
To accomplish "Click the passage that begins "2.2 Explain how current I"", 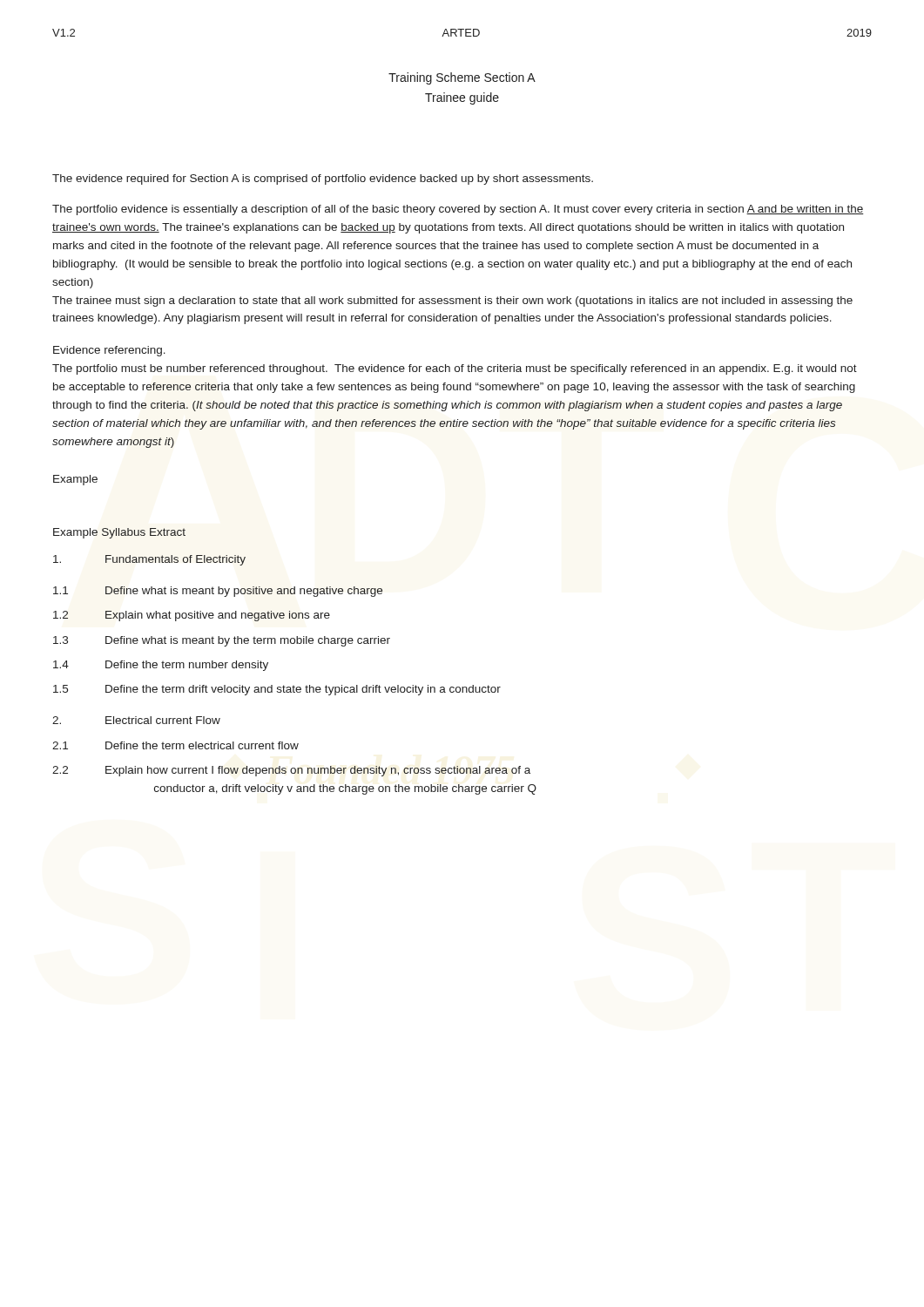I will 462,780.
